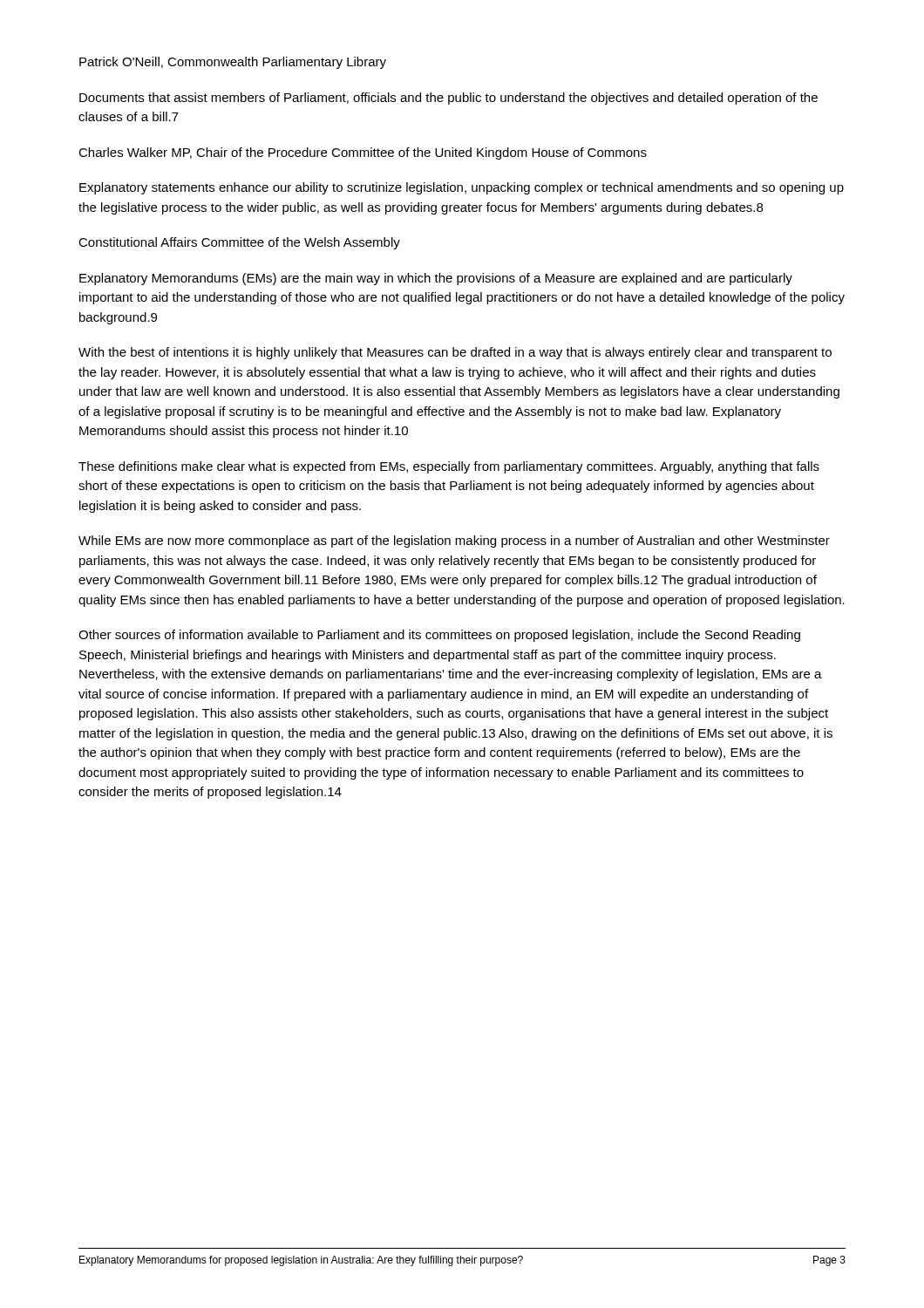Where is the passage that starts "Other sources of information available"?
Viewport: 924px width, 1308px height.
(456, 713)
